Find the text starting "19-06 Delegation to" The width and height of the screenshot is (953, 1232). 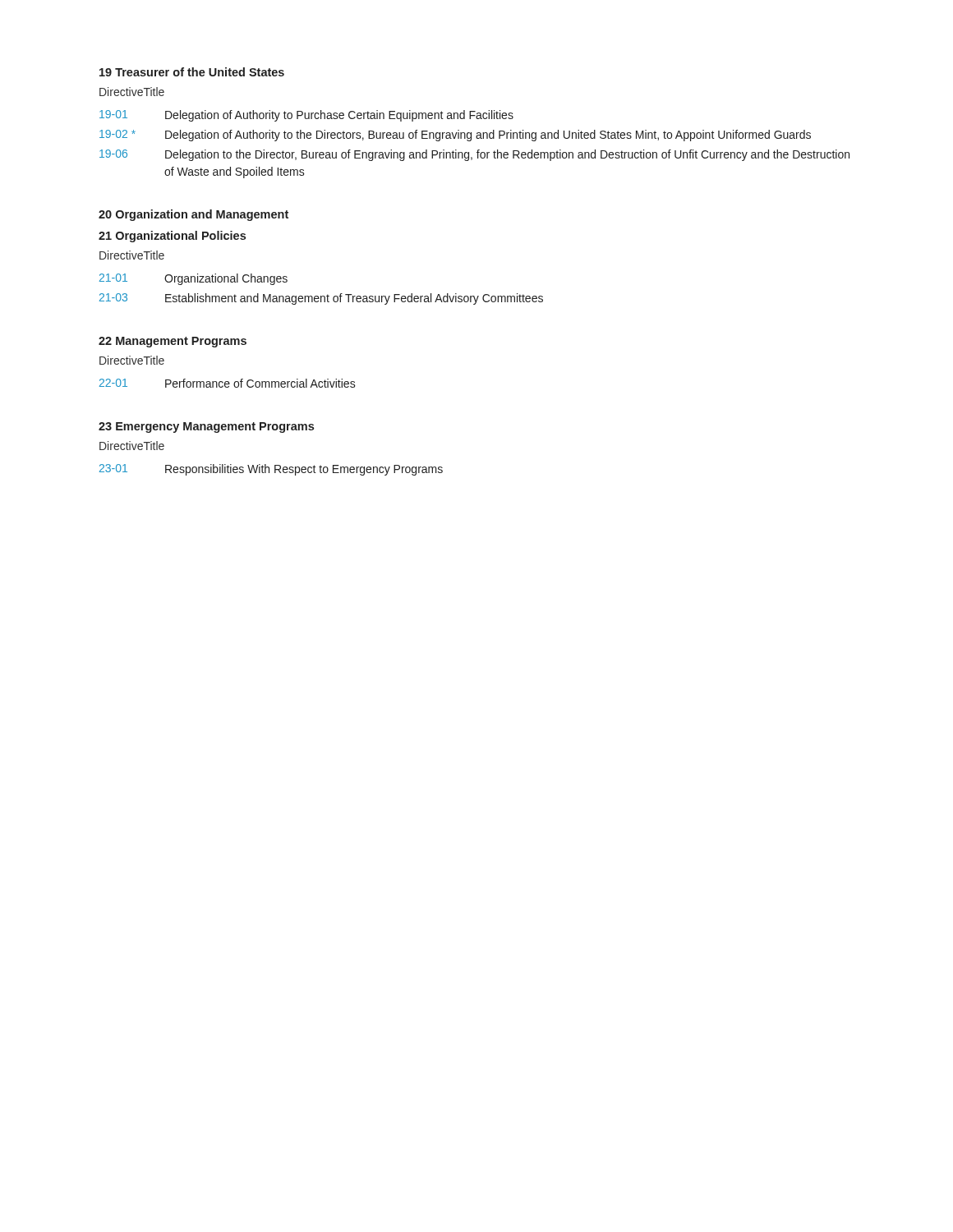point(476,163)
